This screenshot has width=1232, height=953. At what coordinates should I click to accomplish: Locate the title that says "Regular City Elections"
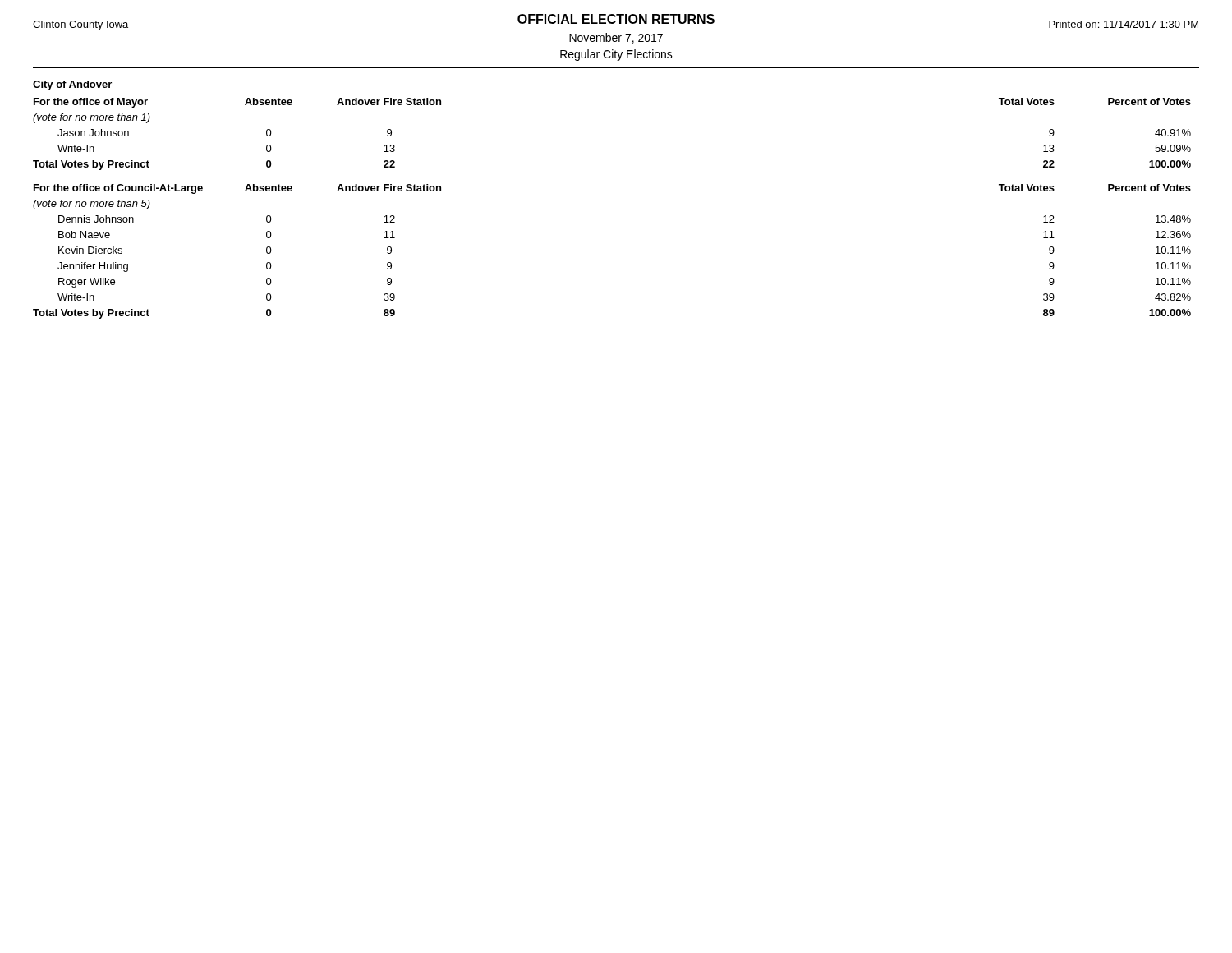tap(616, 54)
